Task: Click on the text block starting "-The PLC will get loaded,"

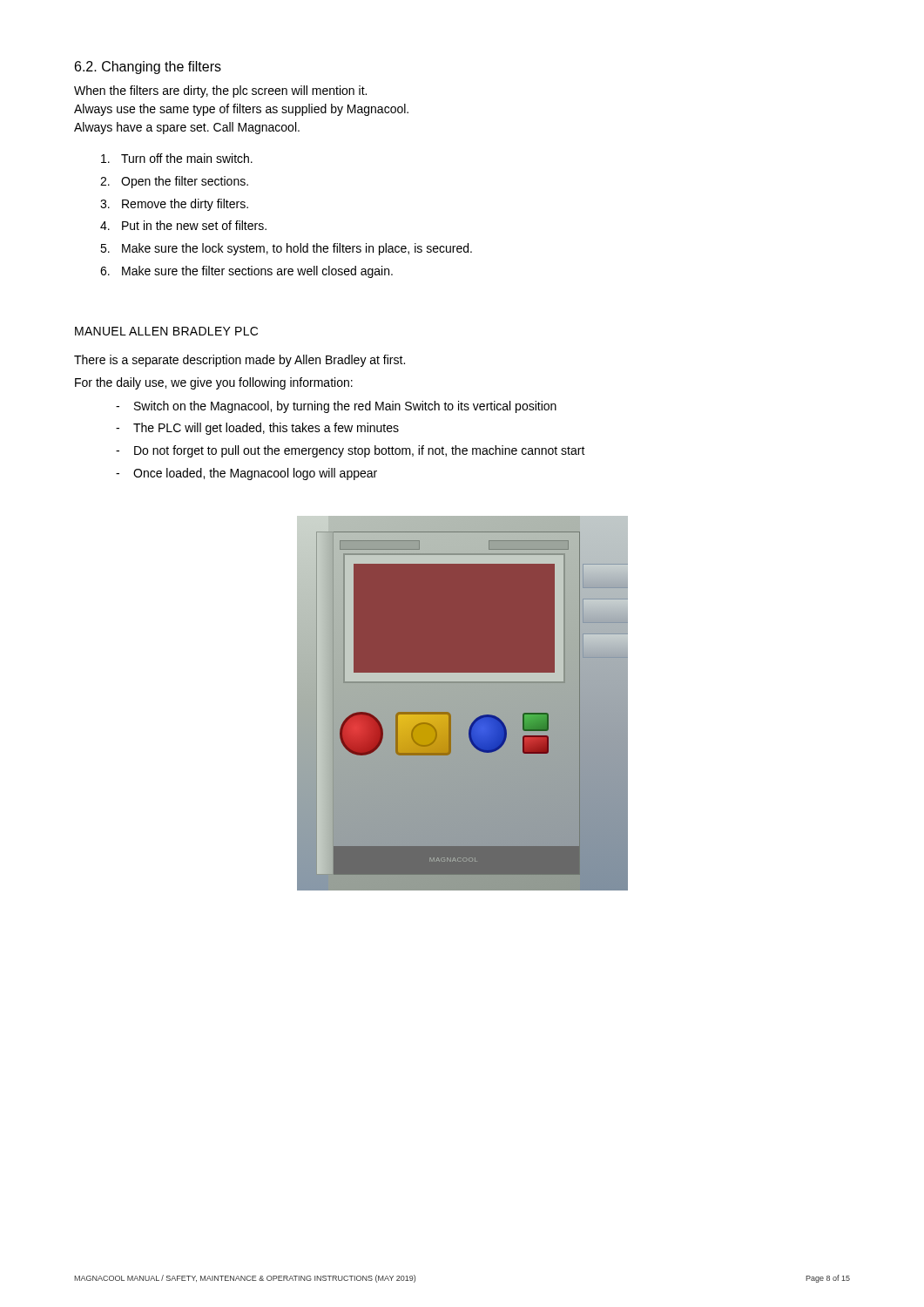Action: pyautogui.click(x=257, y=429)
